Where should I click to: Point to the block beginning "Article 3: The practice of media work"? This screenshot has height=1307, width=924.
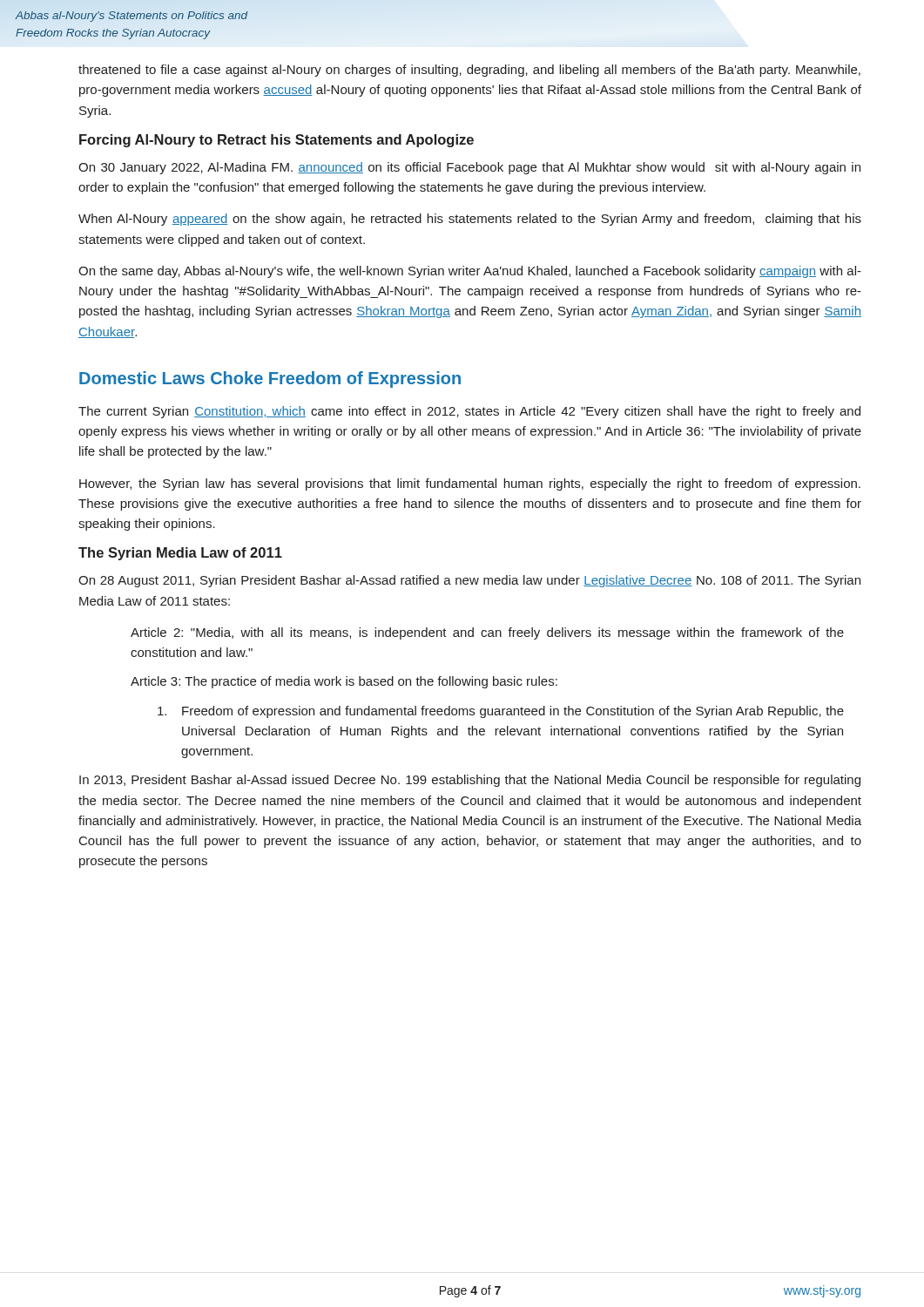point(344,681)
